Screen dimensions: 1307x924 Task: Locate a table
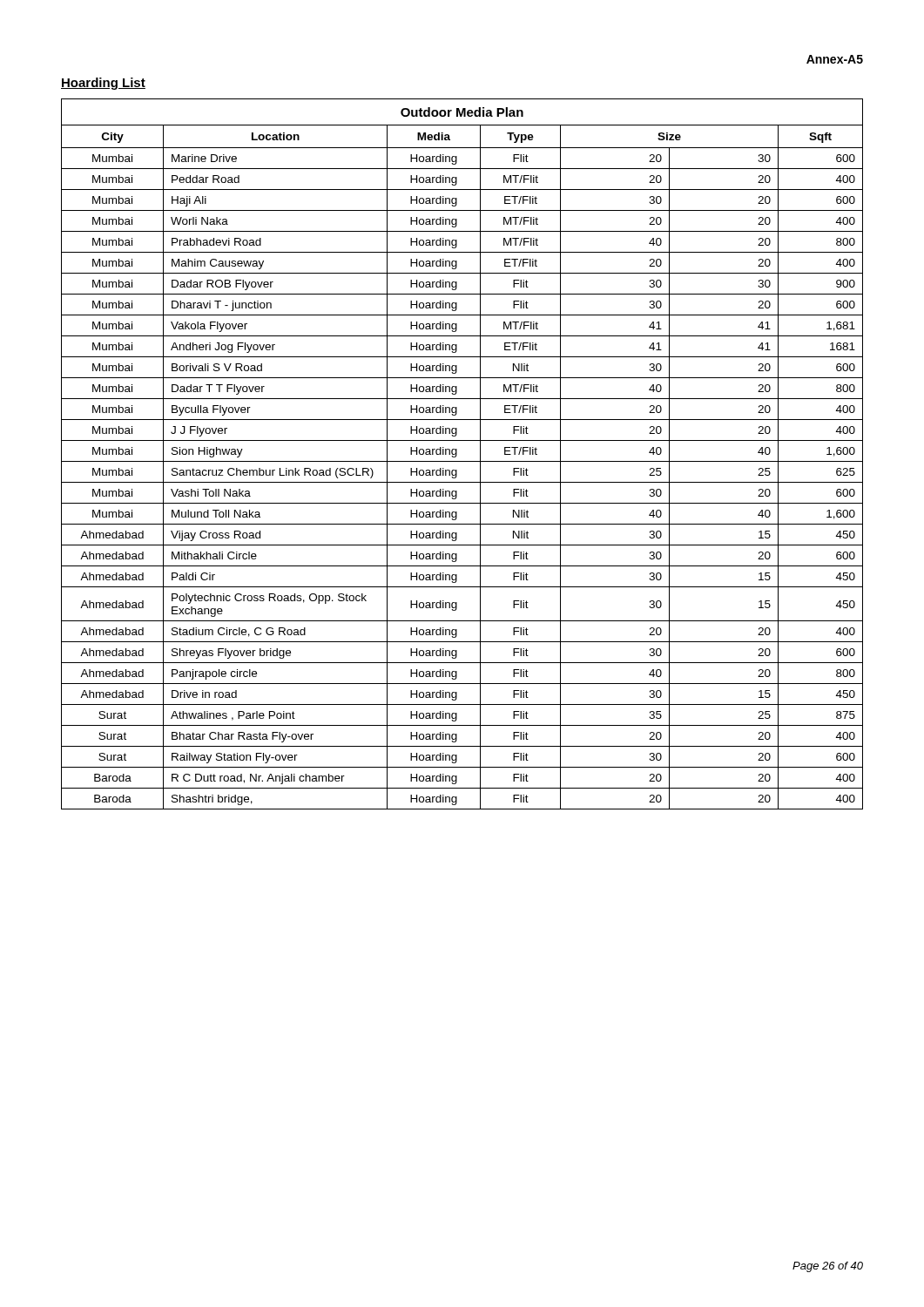click(462, 454)
